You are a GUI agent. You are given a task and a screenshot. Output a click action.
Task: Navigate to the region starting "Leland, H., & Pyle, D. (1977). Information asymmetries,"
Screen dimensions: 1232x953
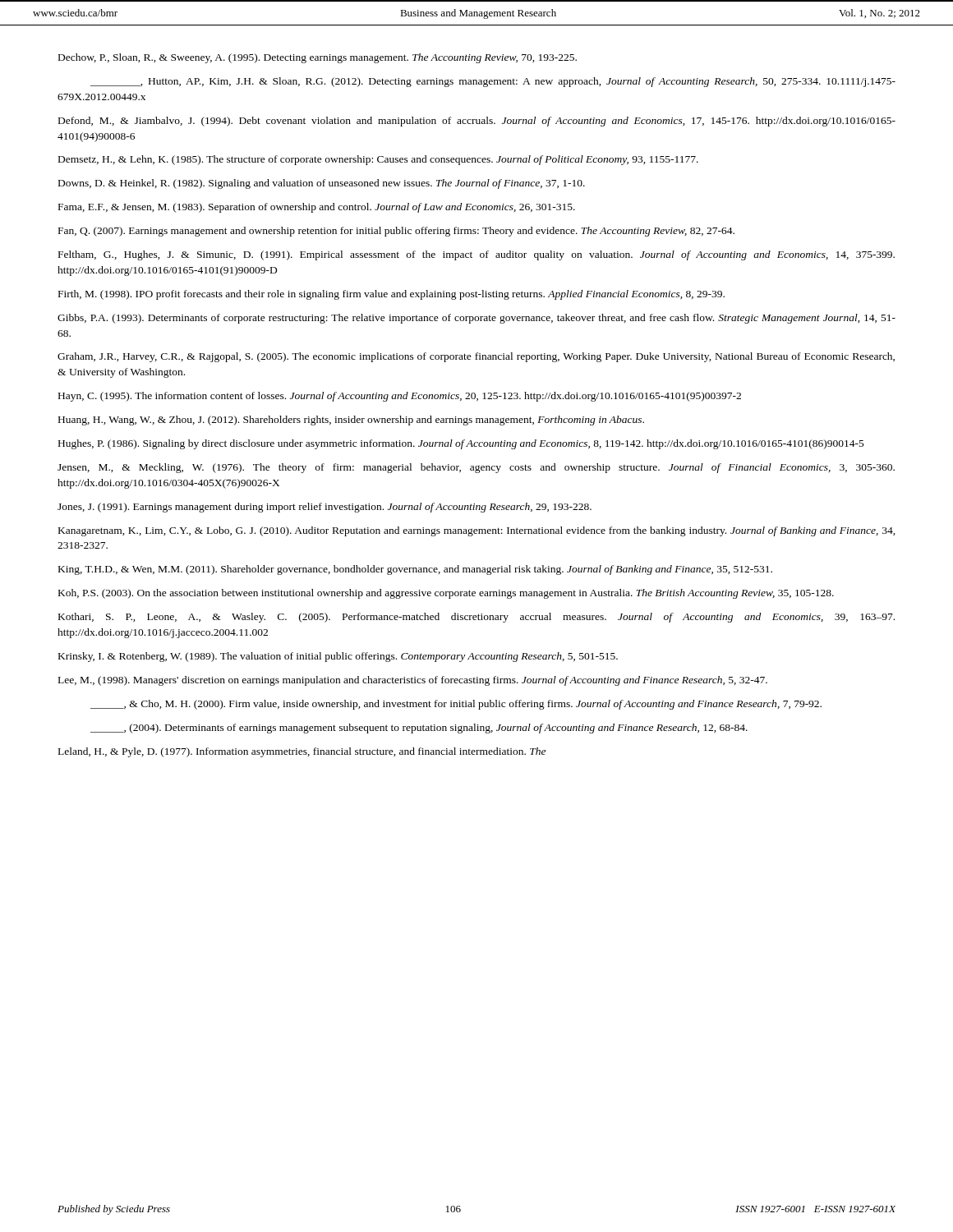[302, 751]
